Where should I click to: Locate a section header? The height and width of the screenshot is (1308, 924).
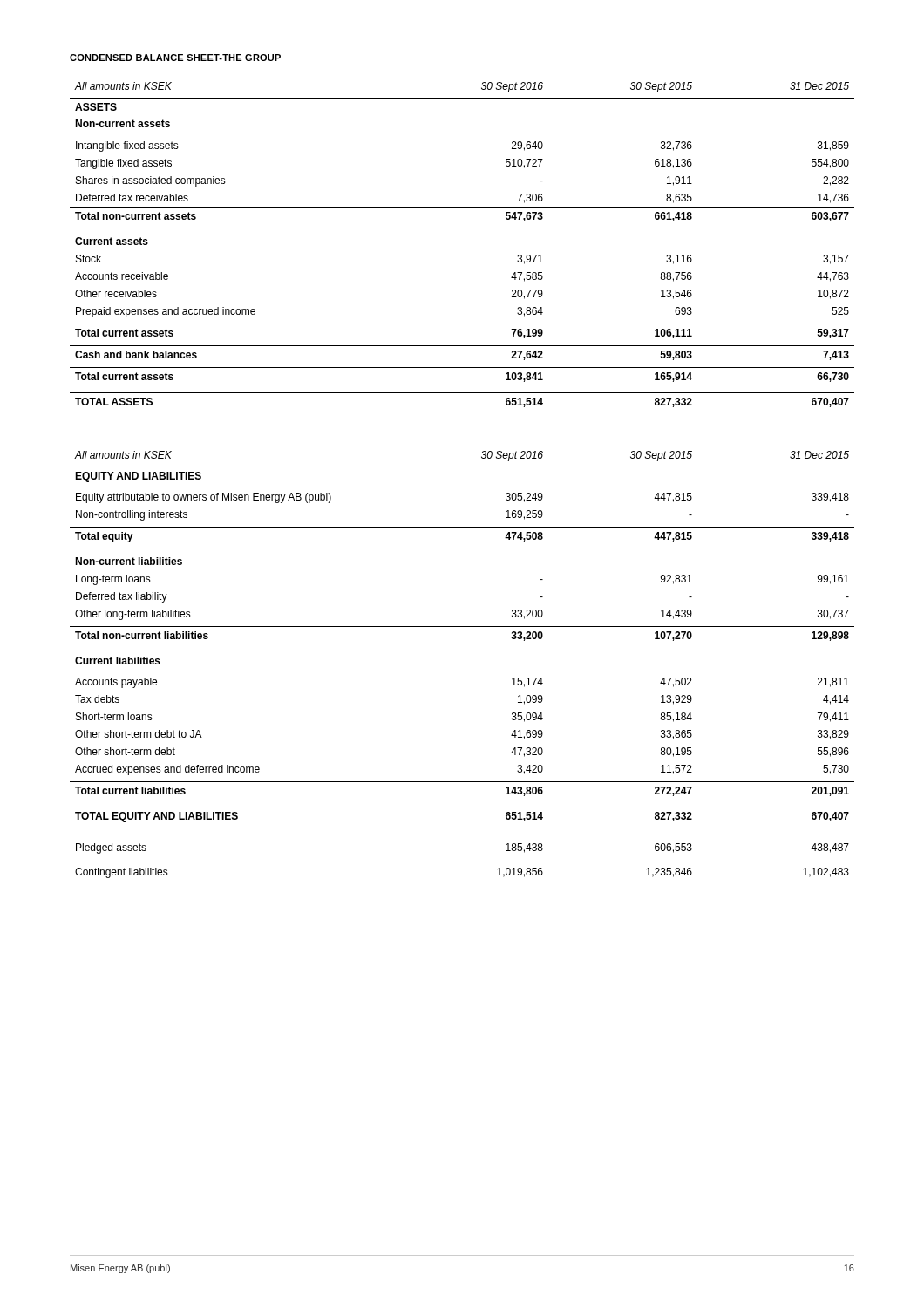click(175, 58)
